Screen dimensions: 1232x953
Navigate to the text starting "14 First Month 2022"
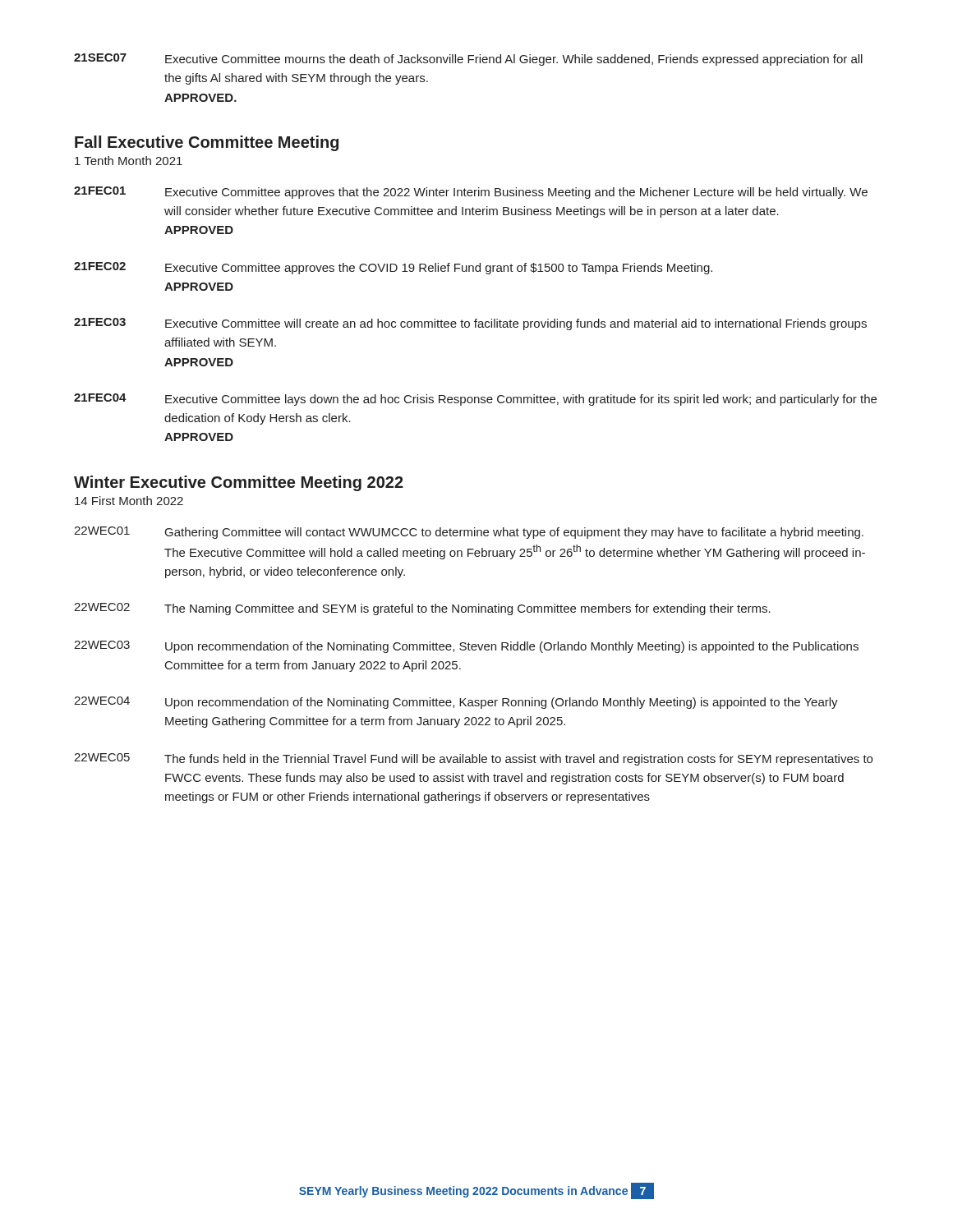(x=129, y=500)
